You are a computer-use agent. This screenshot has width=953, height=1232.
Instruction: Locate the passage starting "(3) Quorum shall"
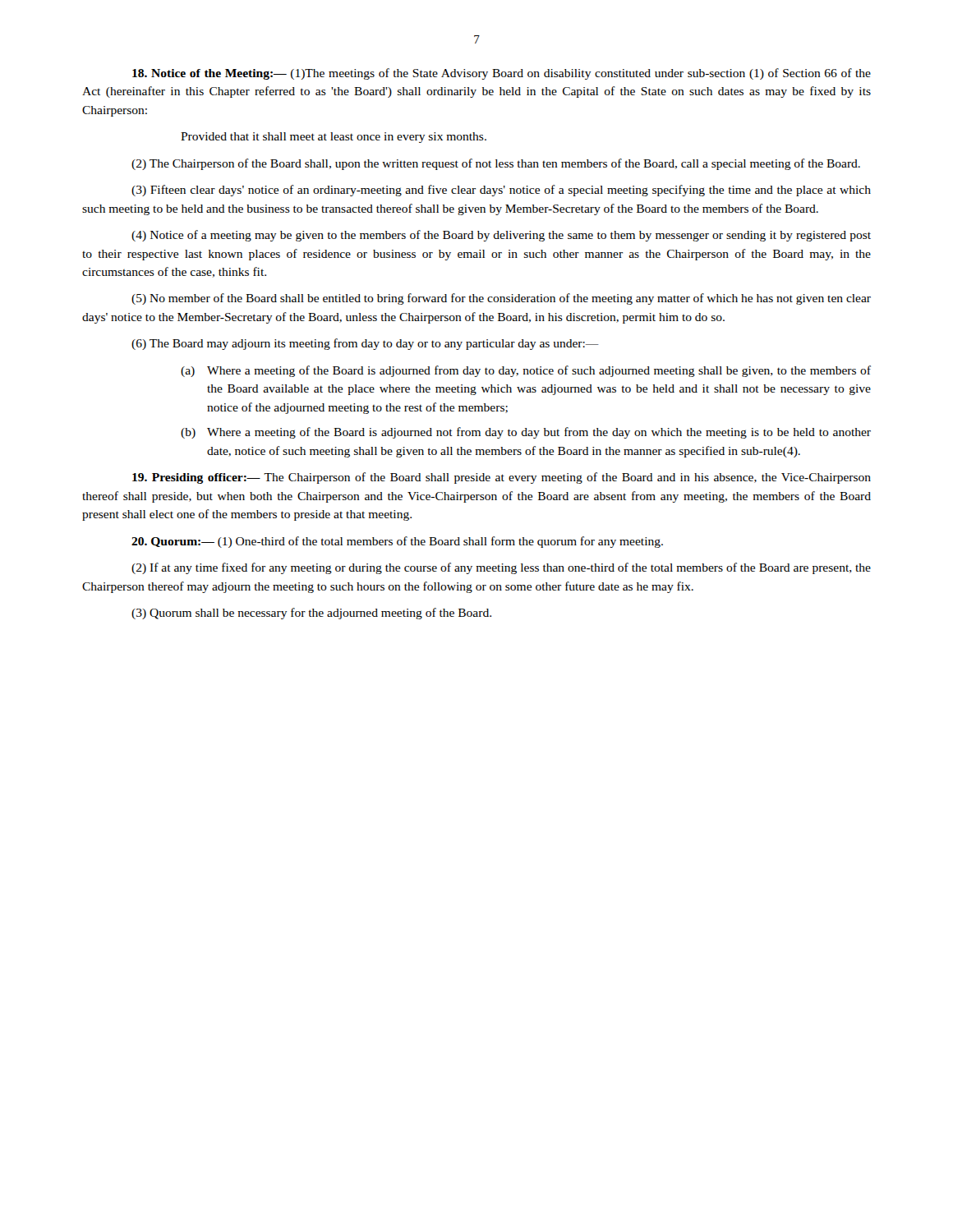tap(312, 612)
